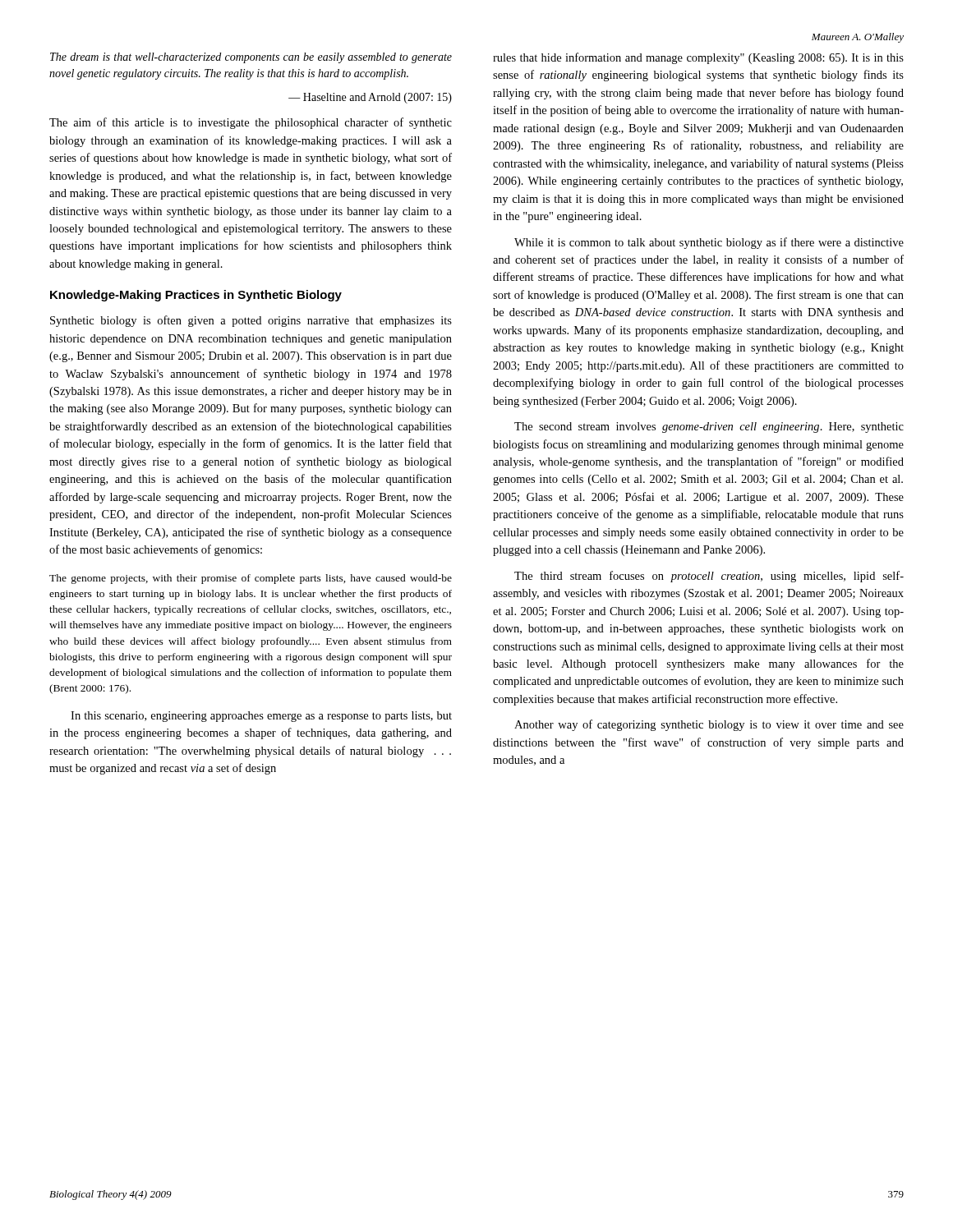The width and height of the screenshot is (953, 1232).
Task: Select the text block that reads "Another way of categorizing synthetic biology is to"
Action: 698,743
